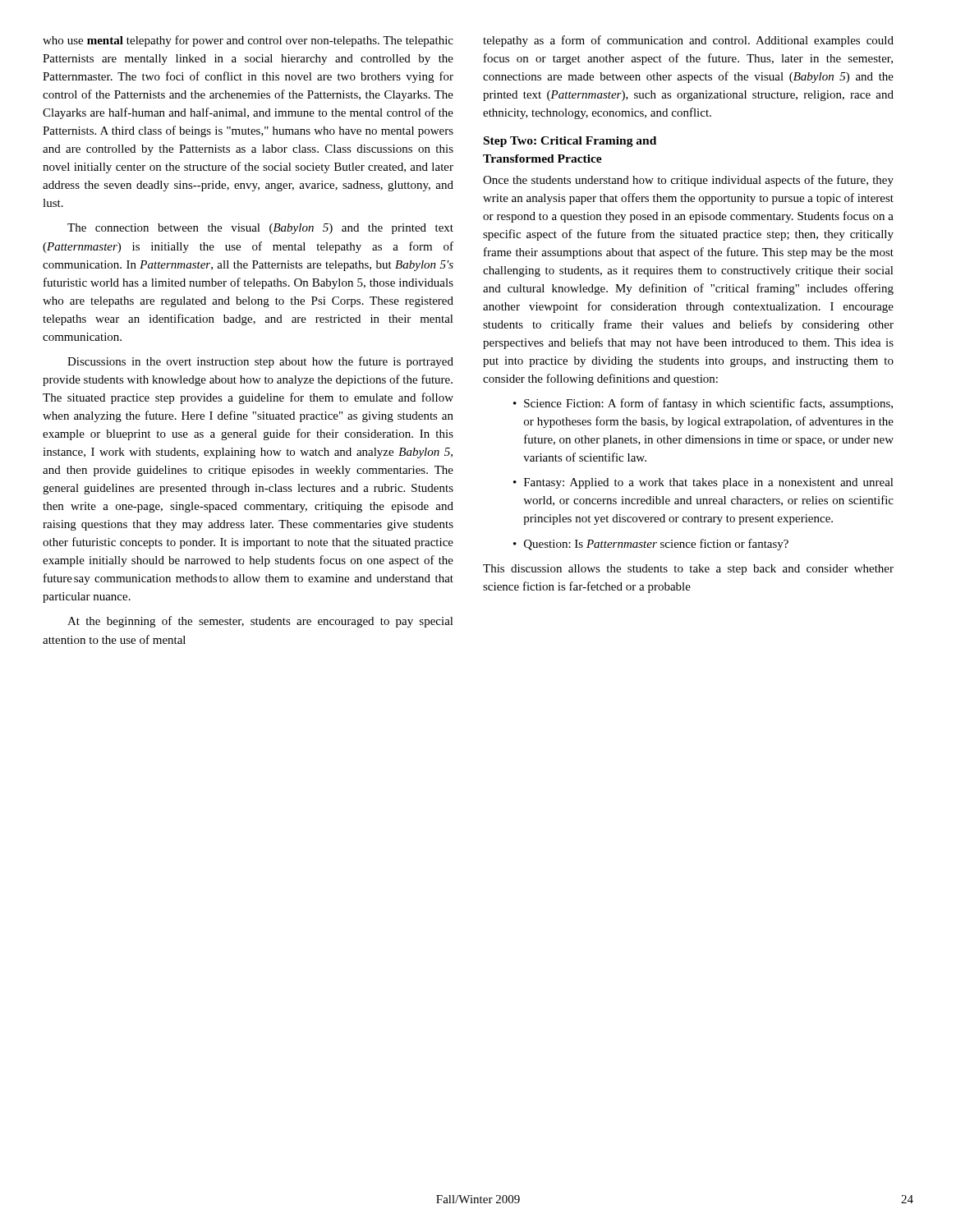Where is the passage that starts "• Question: Is"?
This screenshot has height=1232, width=956.
point(703,543)
